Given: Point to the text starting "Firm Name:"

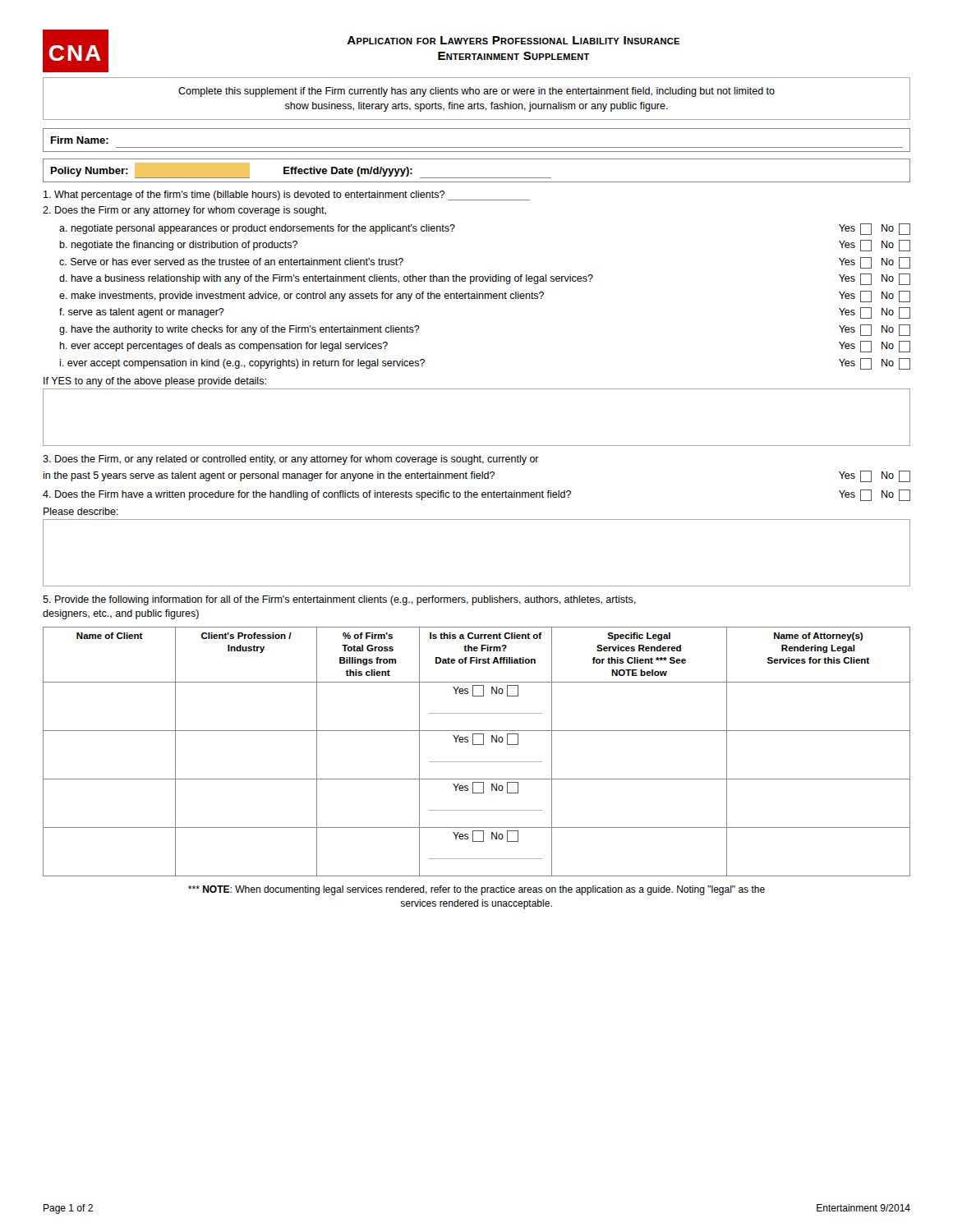Looking at the screenshot, I should 476,140.
